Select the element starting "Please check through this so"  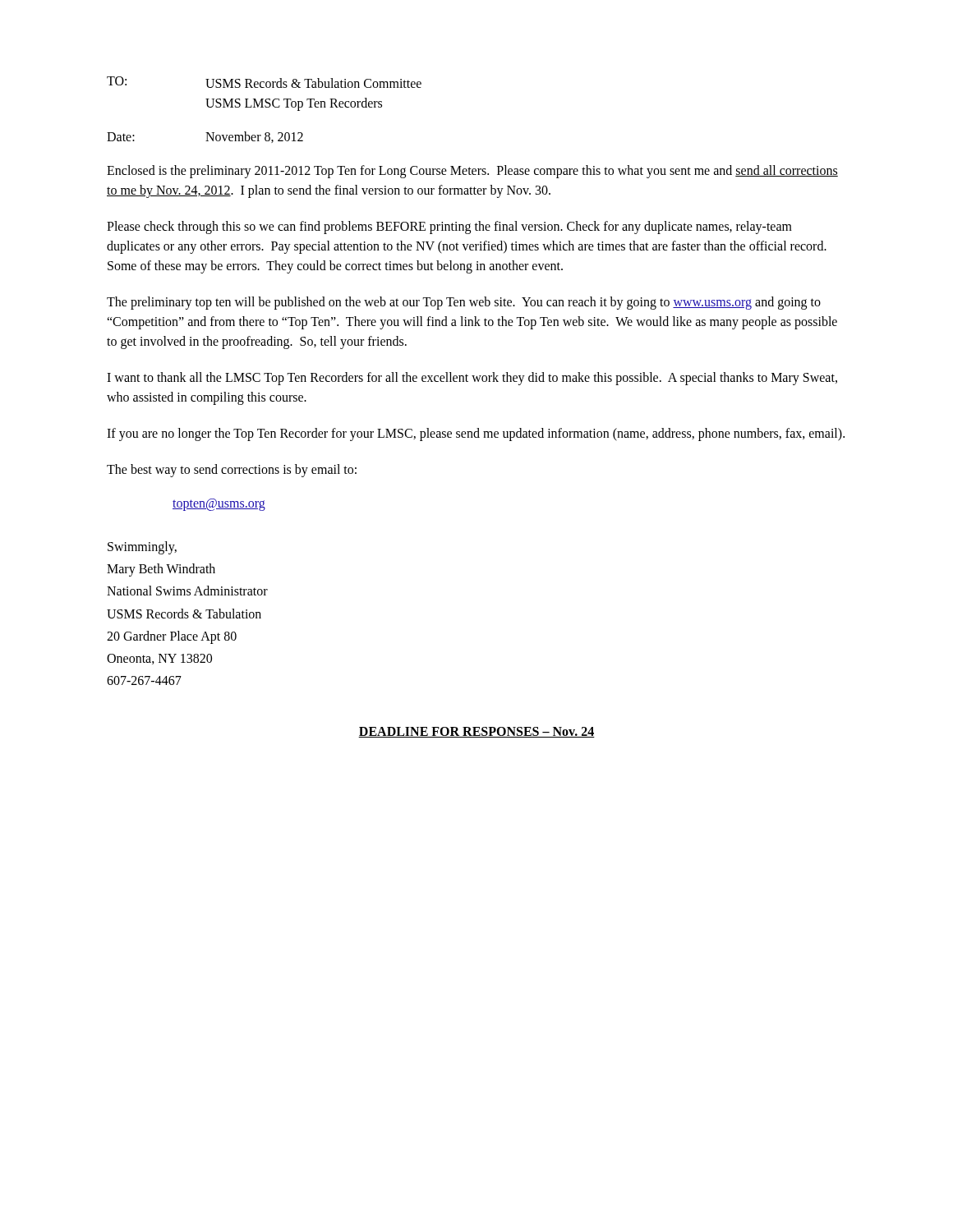tap(468, 246)
